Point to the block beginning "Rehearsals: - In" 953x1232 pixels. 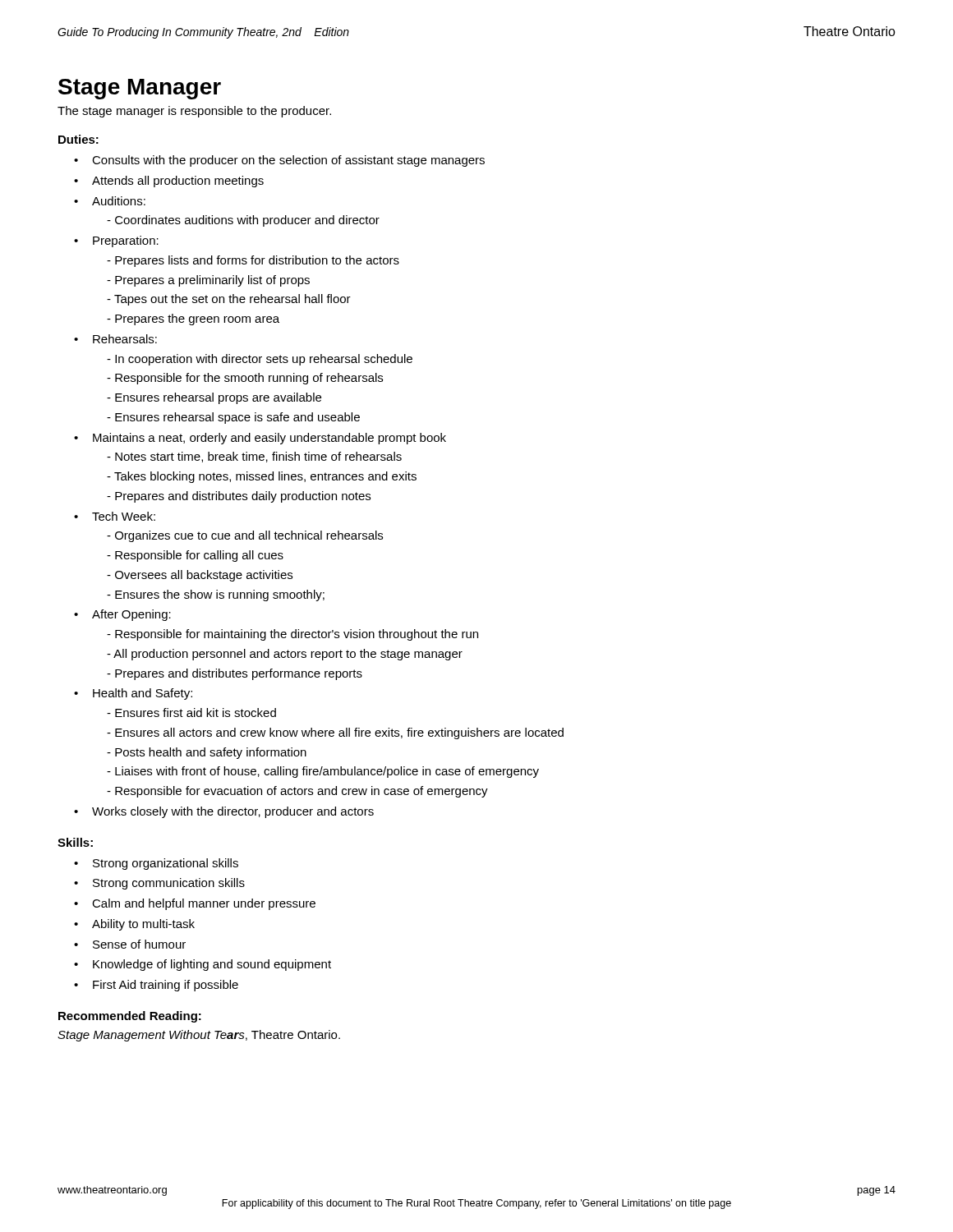pyautogui.click(x=125, y=339)
